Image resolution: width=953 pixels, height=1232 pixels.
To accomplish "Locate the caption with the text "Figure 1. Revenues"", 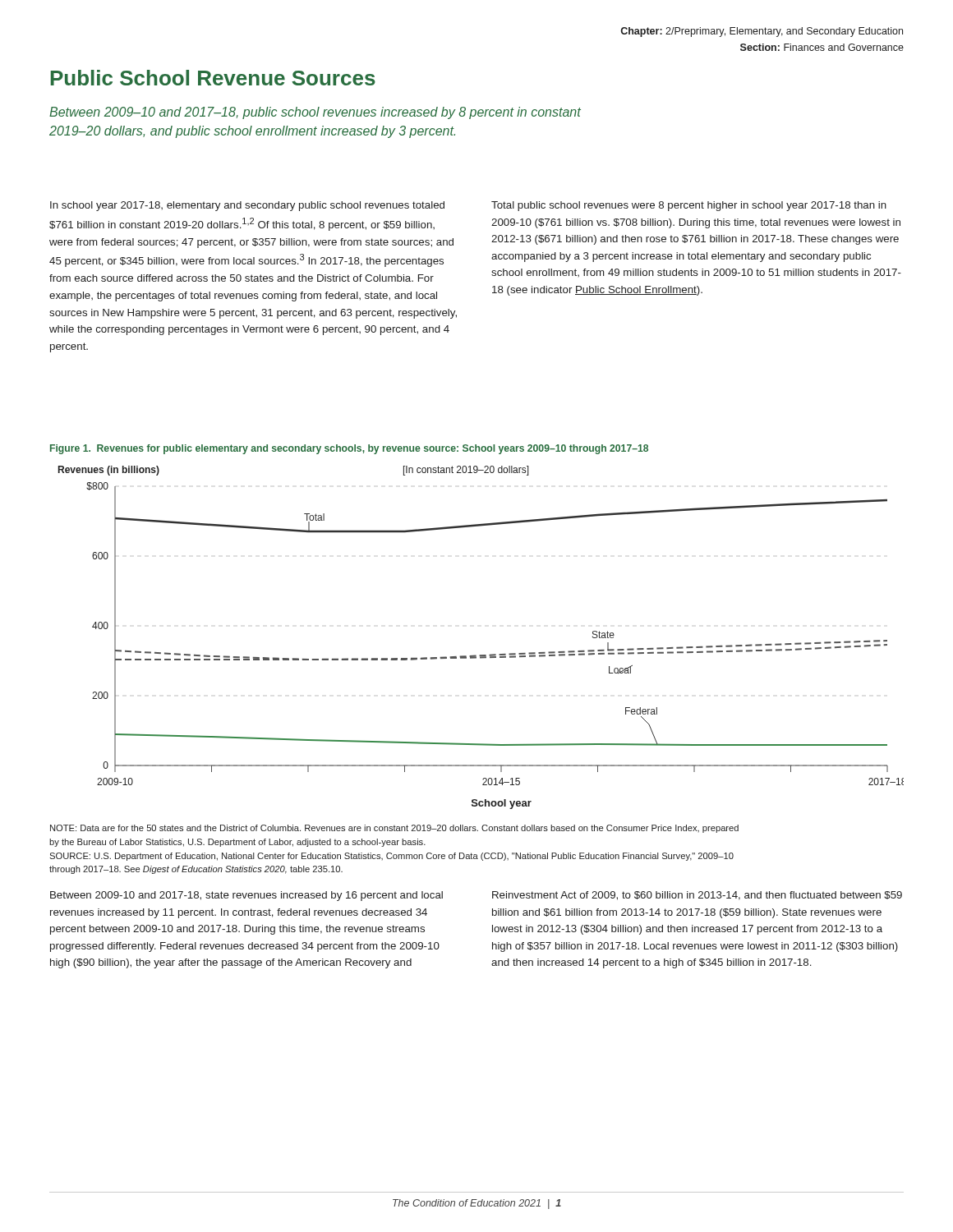I will 349,448.
